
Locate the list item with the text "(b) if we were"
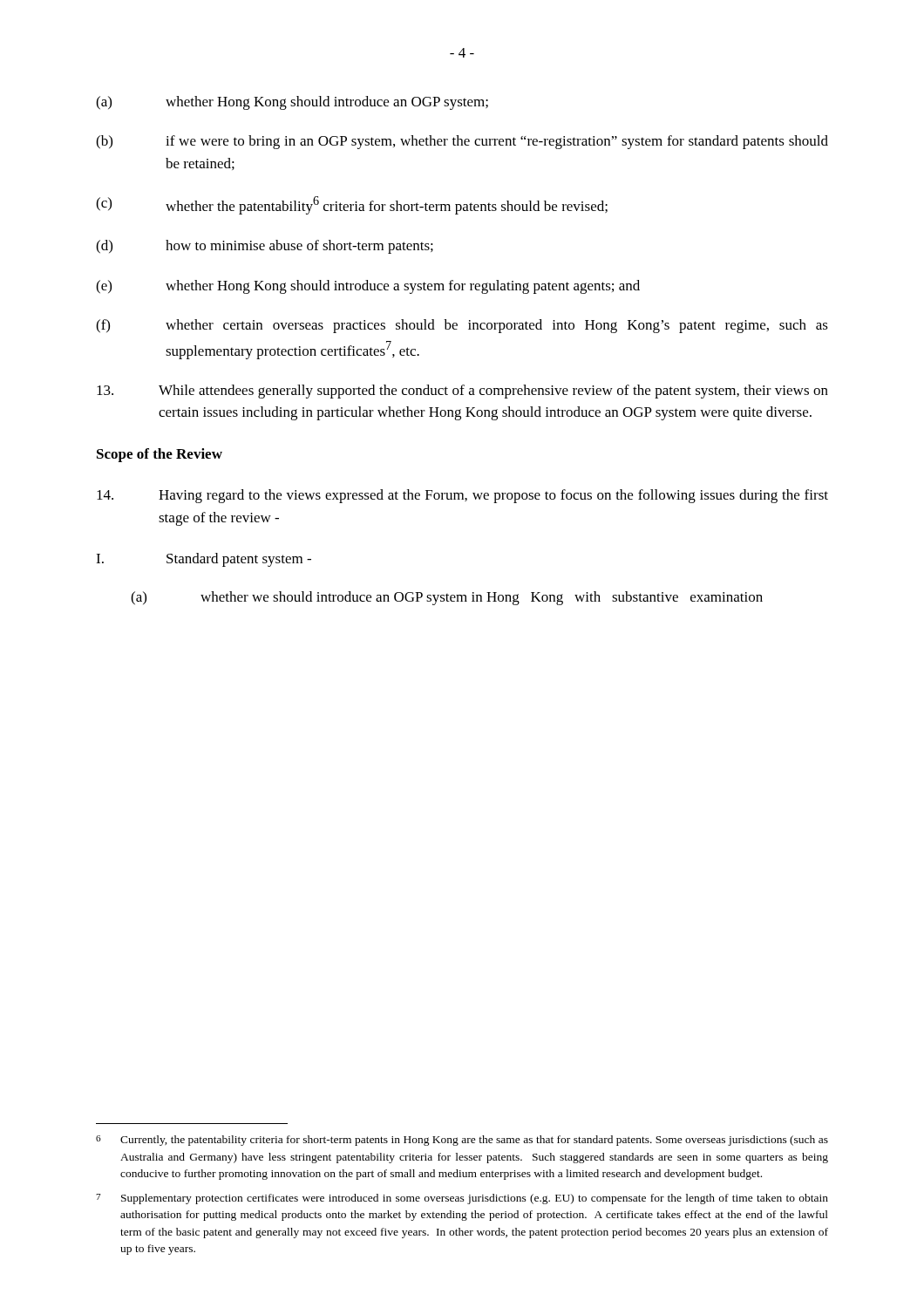[x=462, y=152]
